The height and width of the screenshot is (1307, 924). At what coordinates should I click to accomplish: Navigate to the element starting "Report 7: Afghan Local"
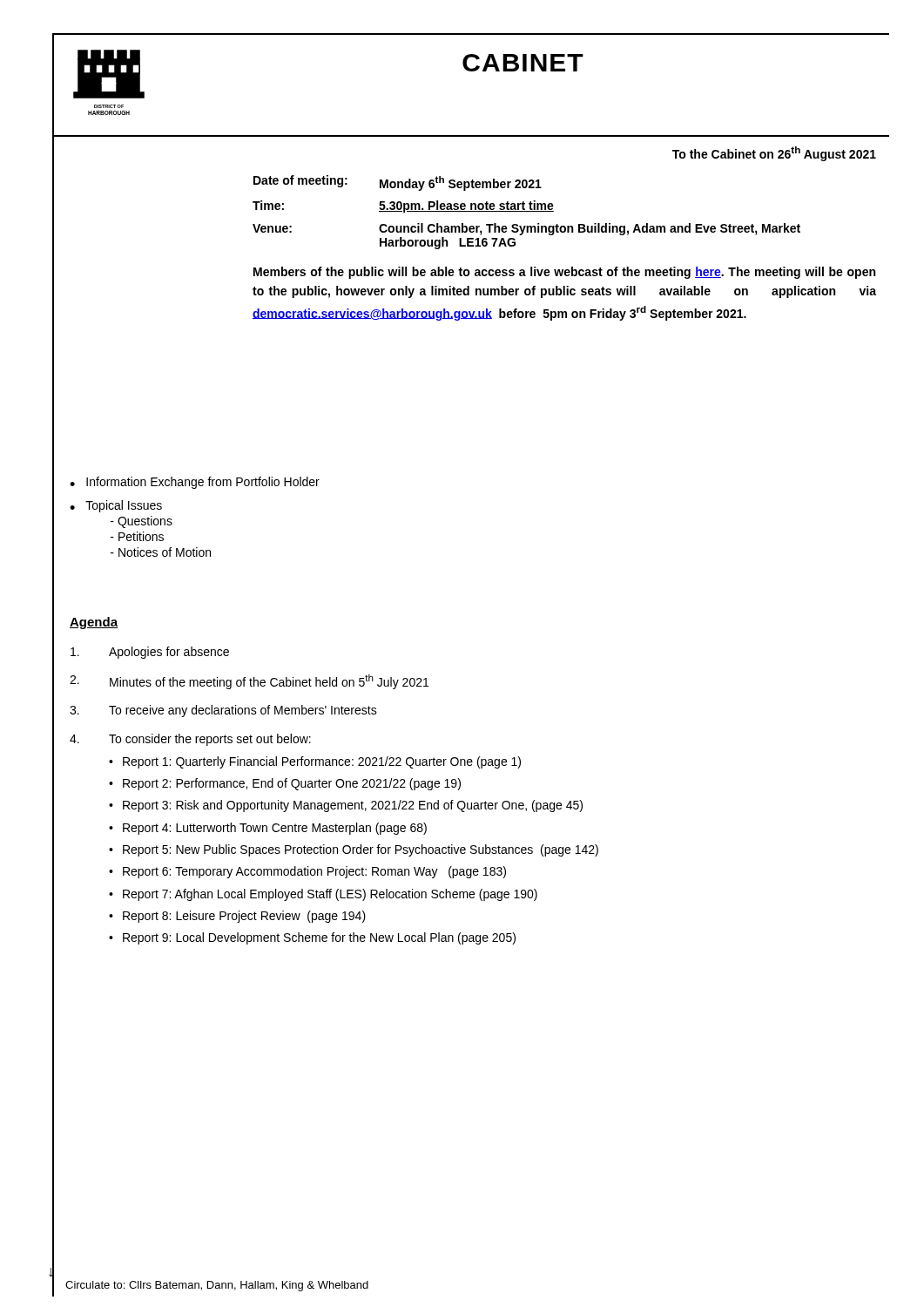coord(330,894)
